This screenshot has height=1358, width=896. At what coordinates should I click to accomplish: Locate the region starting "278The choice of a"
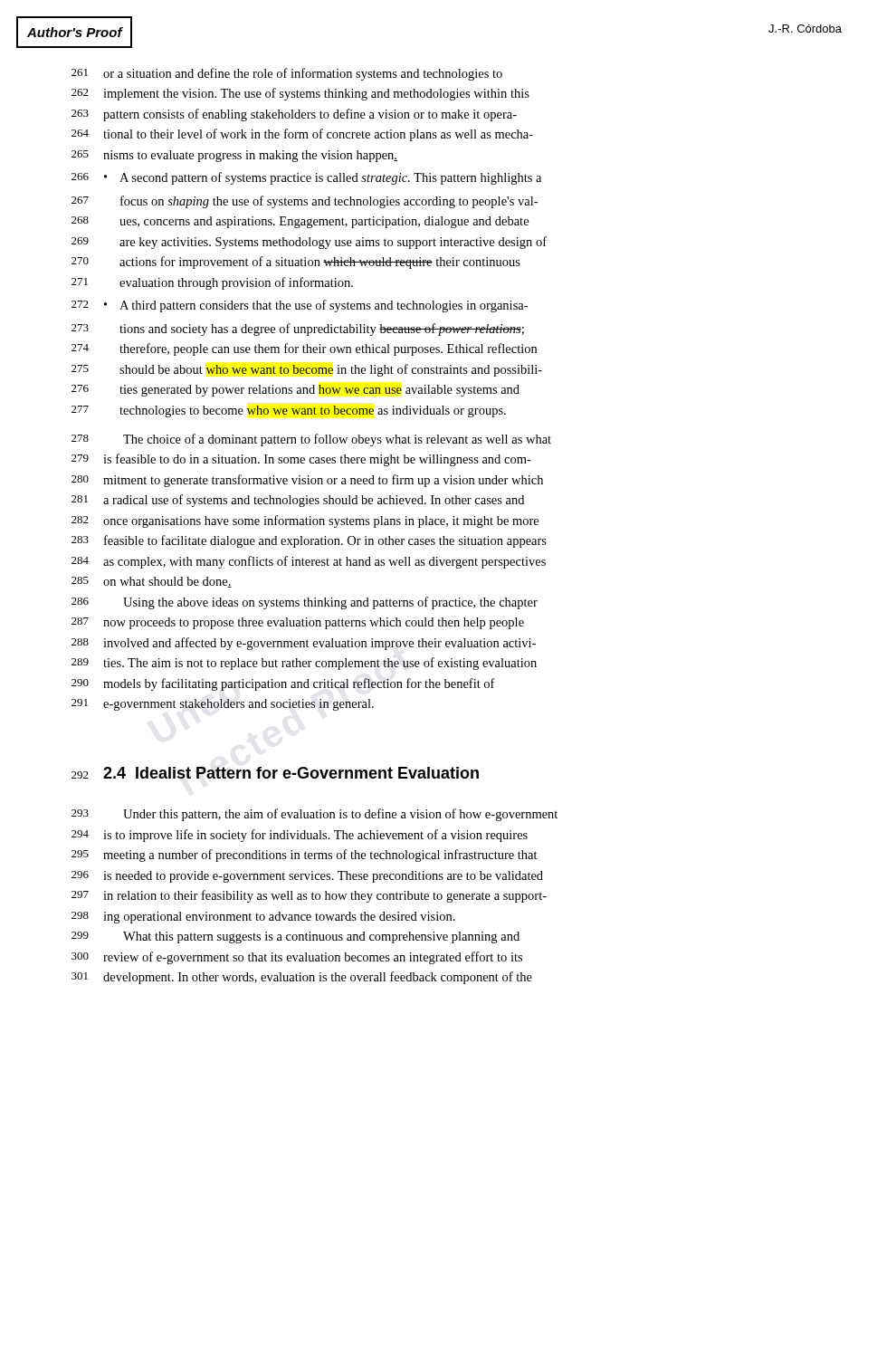[x=448, y=510]
